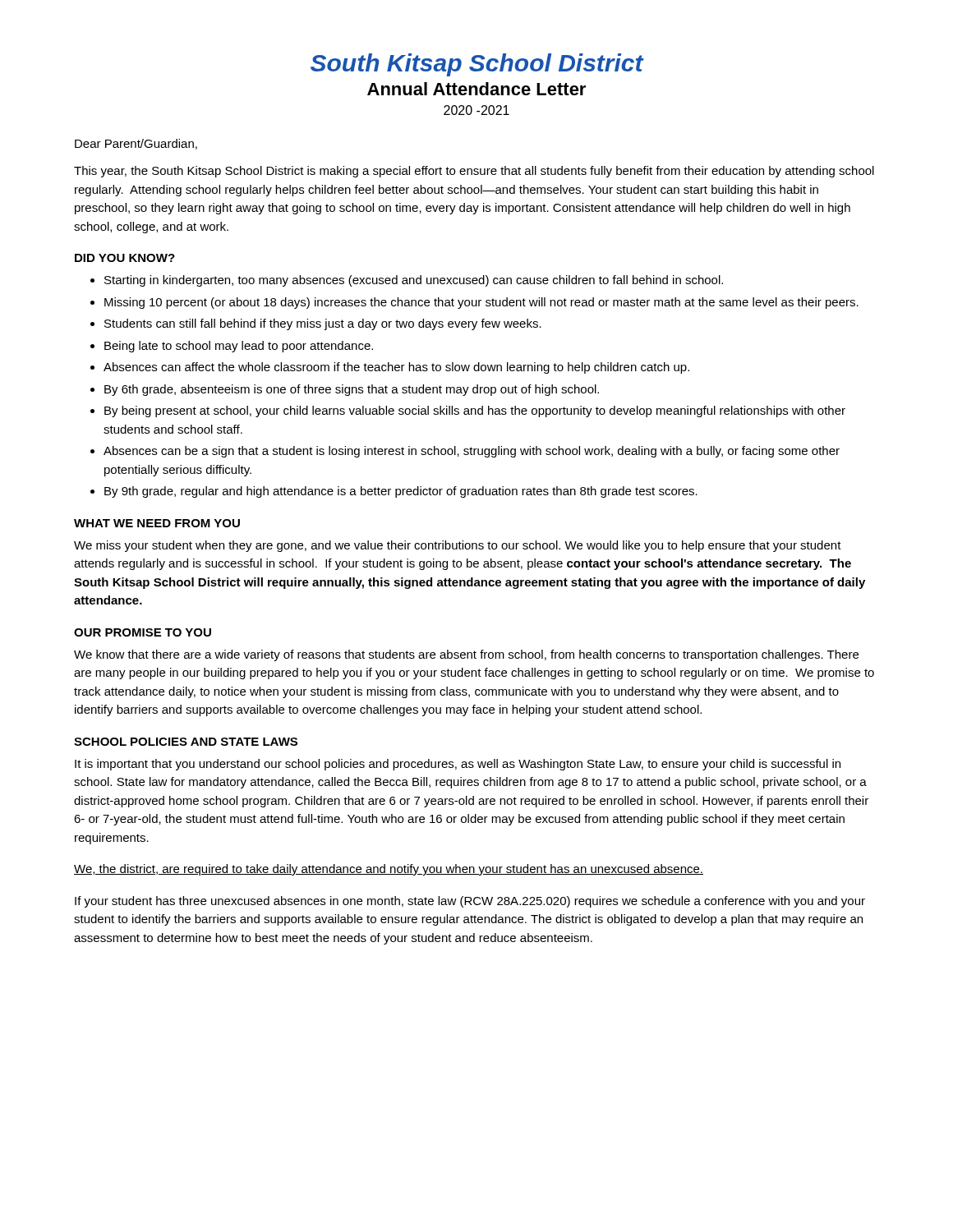Point to the region starting "We know that there are a wide"
This screenshot has width=953, height=1232.
point(474,681)
